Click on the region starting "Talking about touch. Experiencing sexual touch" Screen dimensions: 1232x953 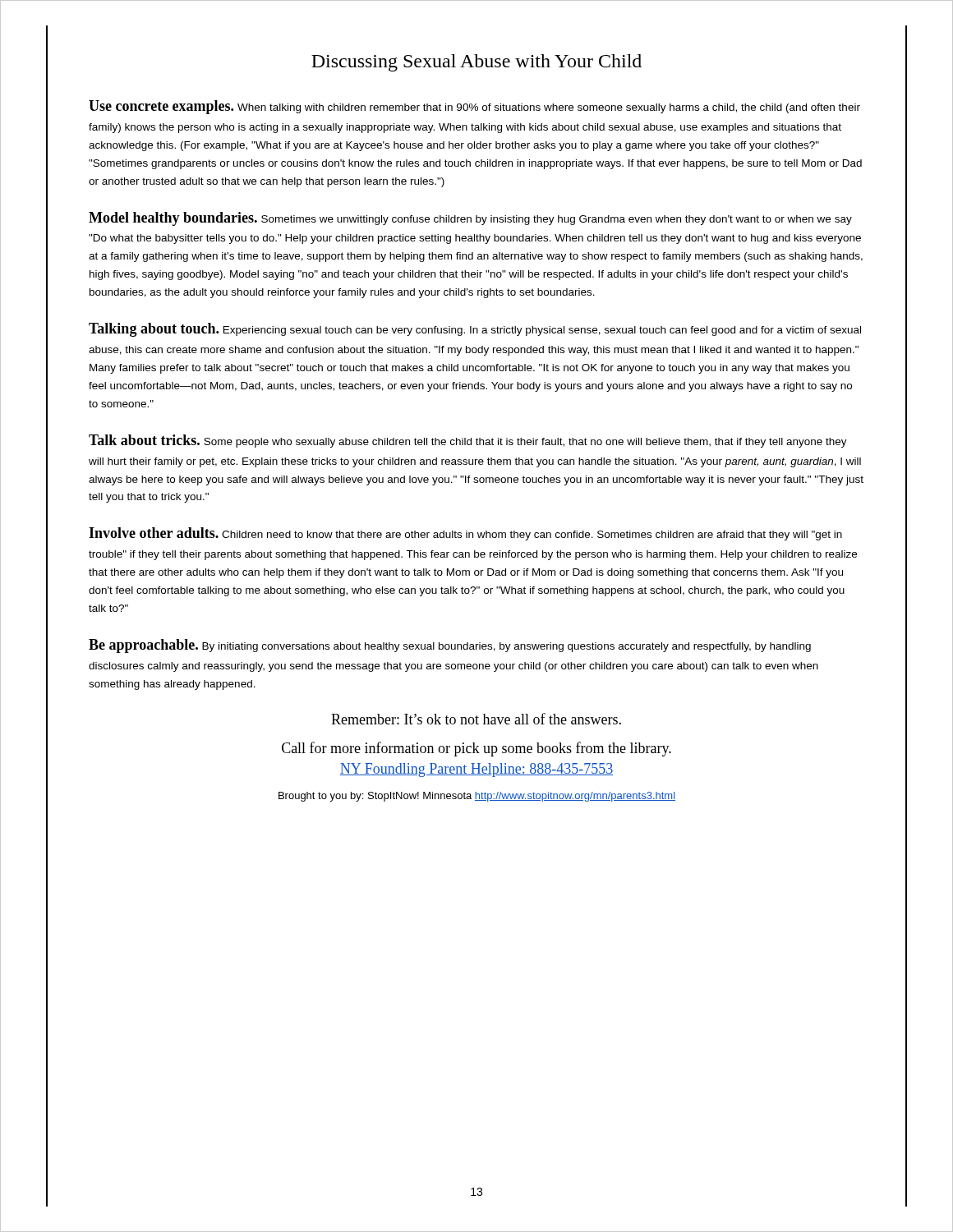pos(475,365)
